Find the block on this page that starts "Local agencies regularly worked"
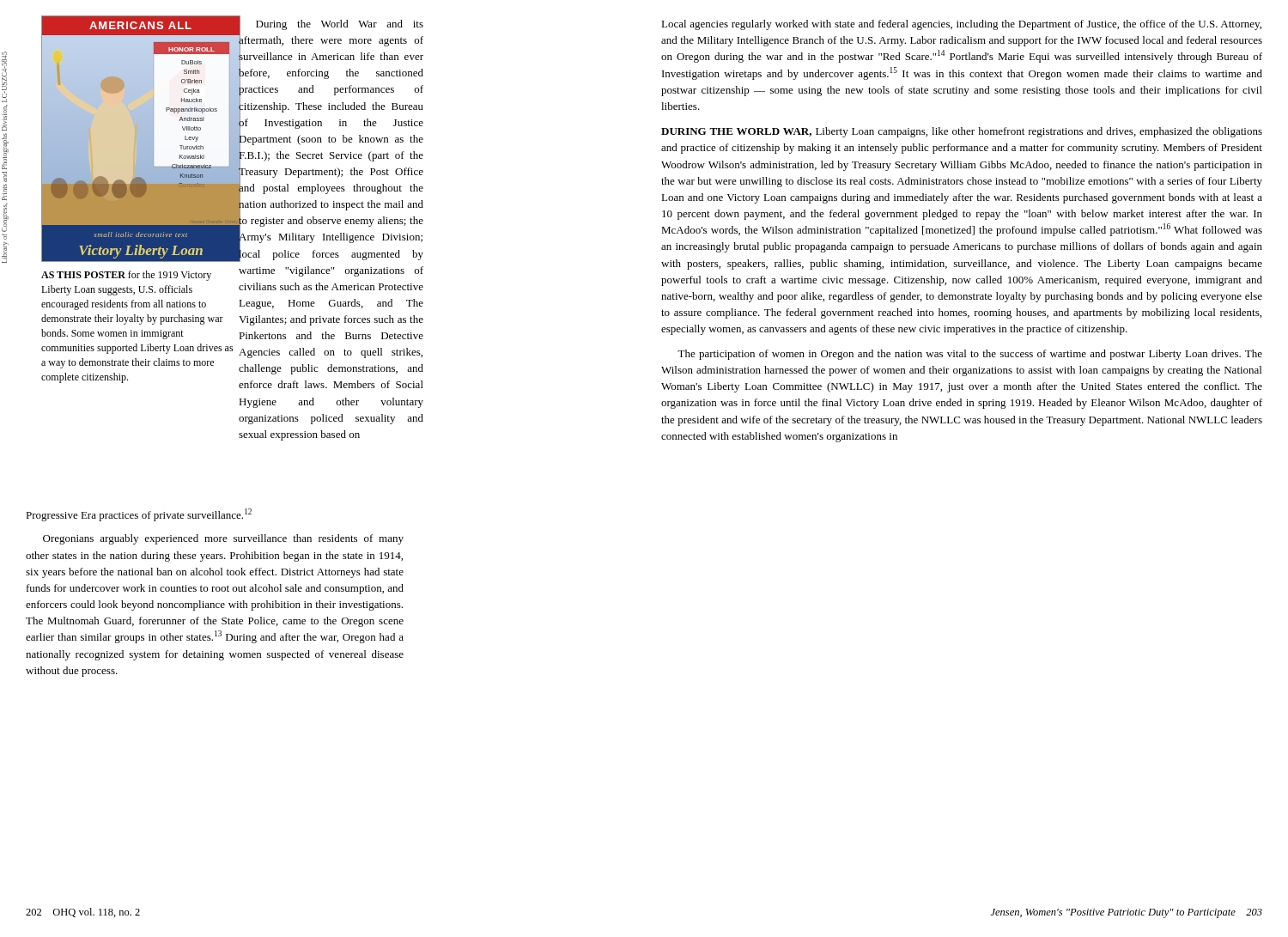 pyautogui.click(x=962, y=230)
